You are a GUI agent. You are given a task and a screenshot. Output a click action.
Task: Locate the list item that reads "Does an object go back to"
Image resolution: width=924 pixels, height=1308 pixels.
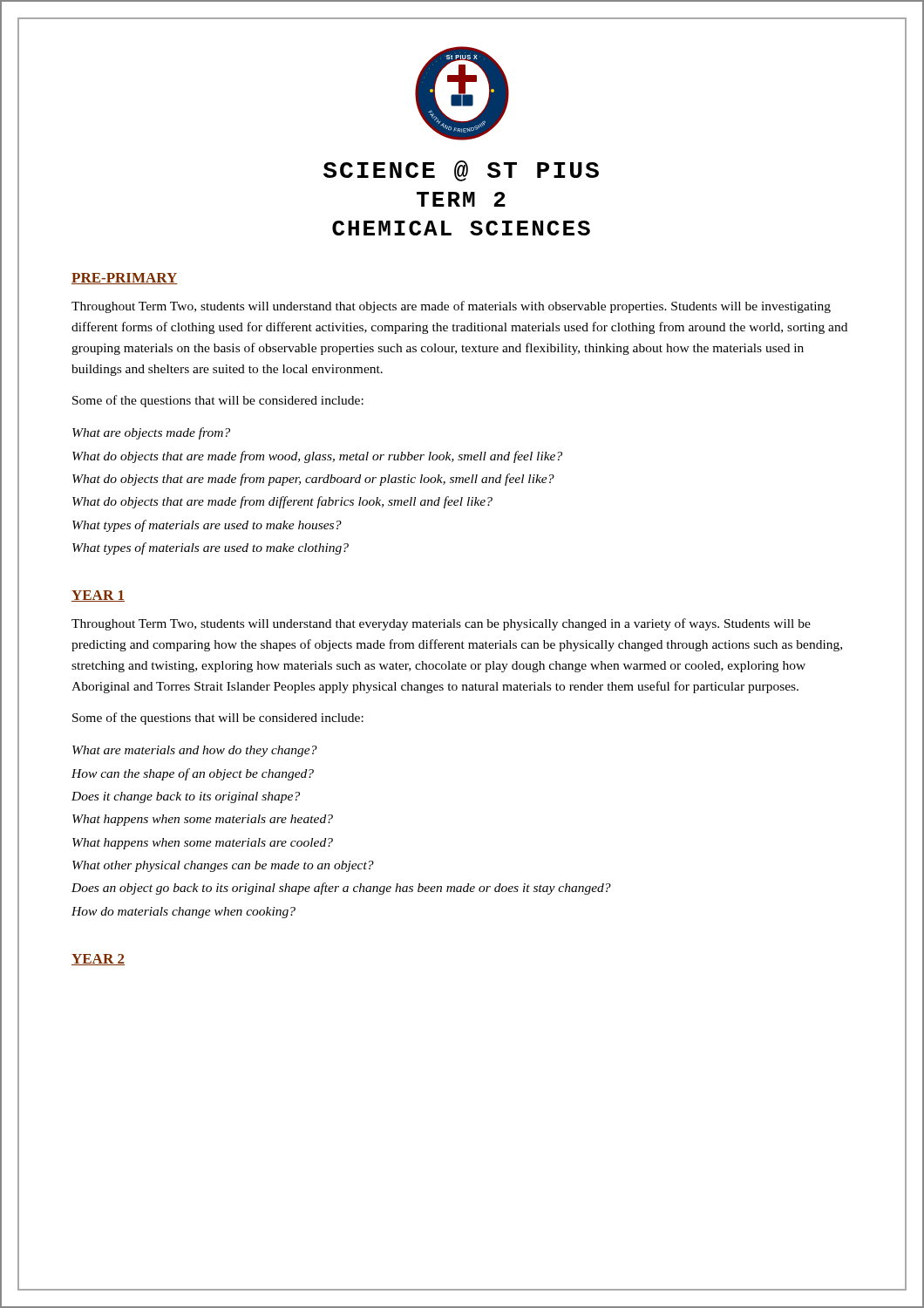pos(341,888)
